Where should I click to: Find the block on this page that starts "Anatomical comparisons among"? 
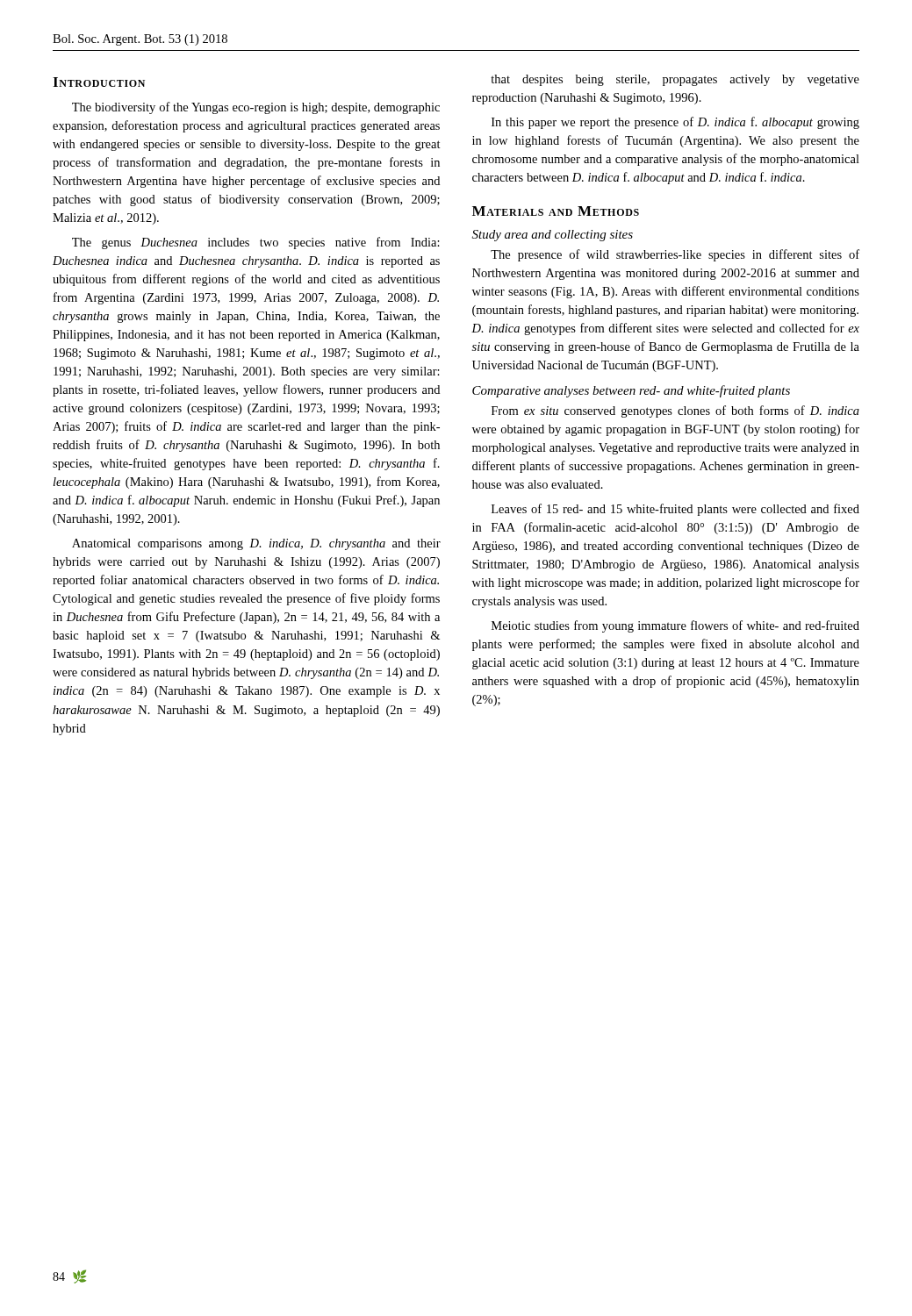click(x=246, y=636)
